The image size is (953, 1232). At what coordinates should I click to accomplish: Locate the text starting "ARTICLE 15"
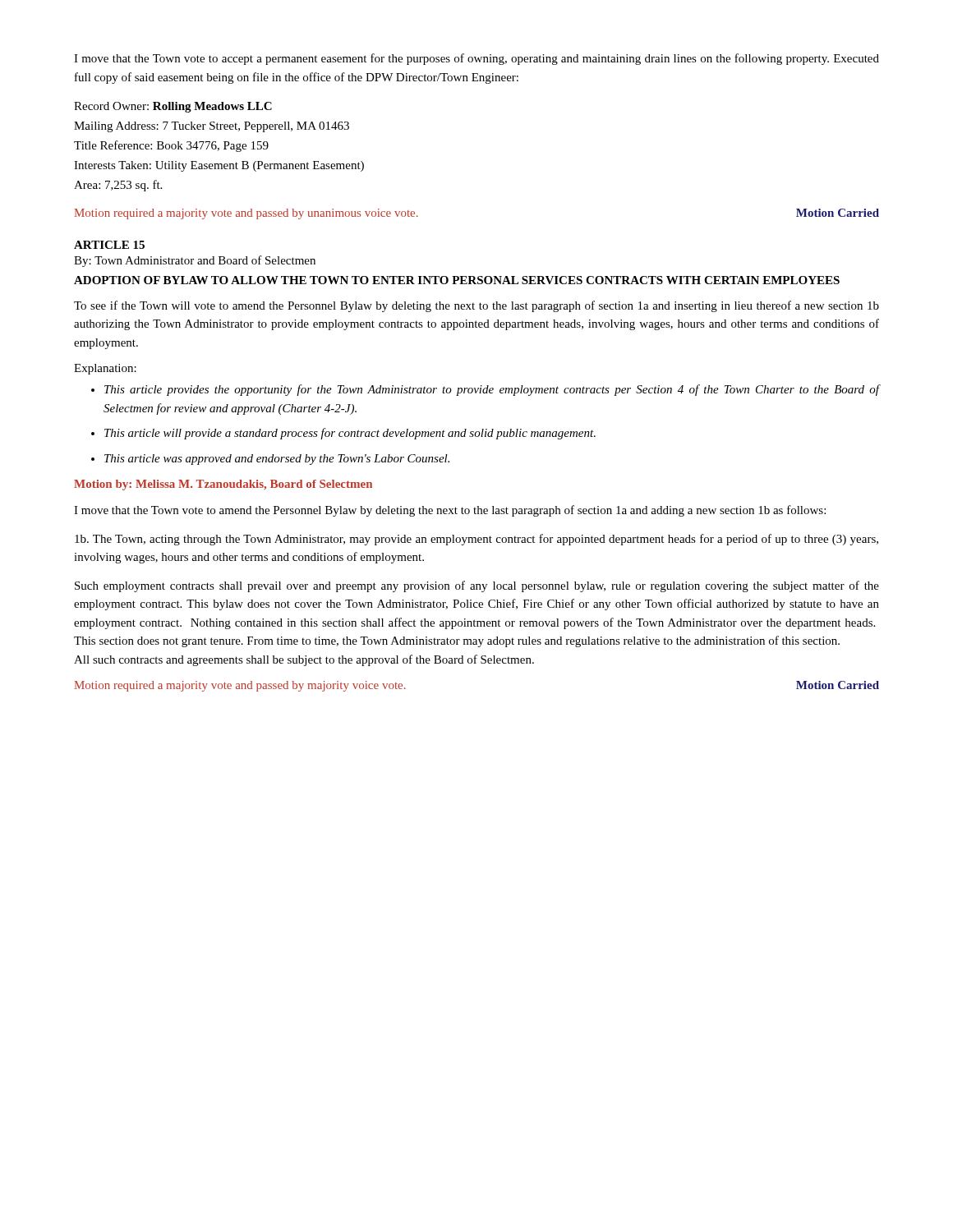pos(109,245)
